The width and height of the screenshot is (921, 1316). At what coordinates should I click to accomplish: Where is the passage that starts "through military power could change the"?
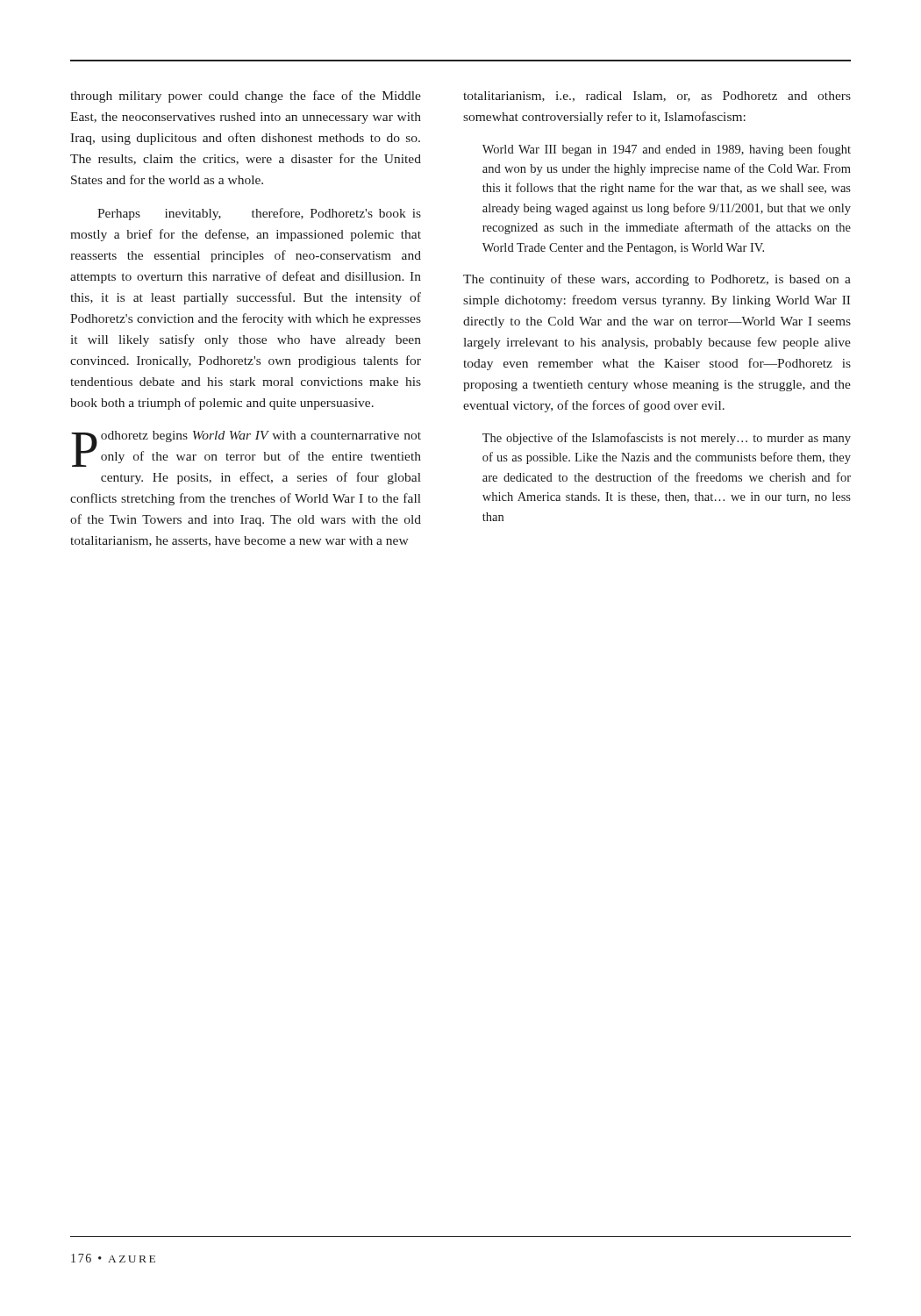[x=246, y=249]
